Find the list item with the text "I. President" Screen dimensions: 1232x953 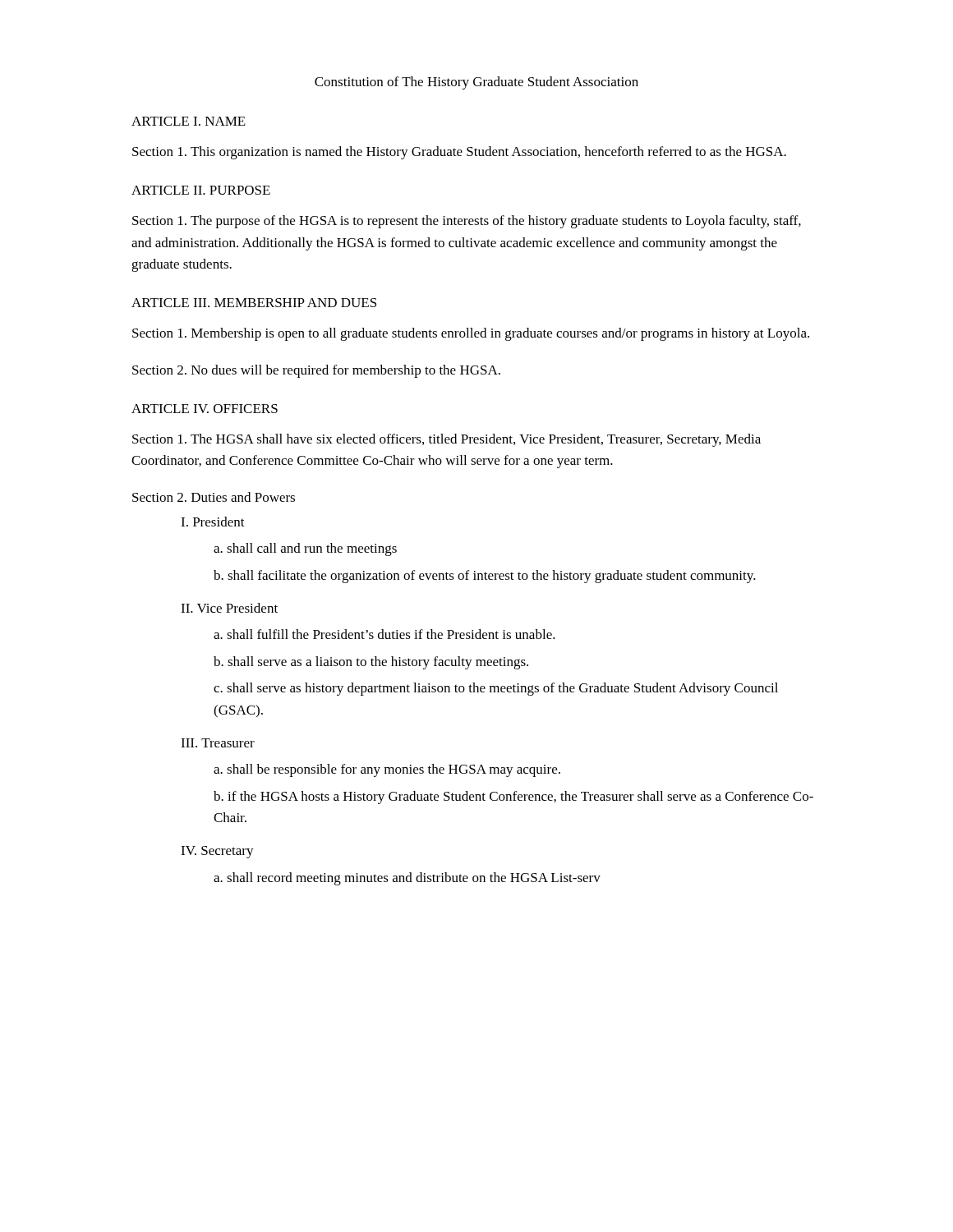click(x=213, y=522)
